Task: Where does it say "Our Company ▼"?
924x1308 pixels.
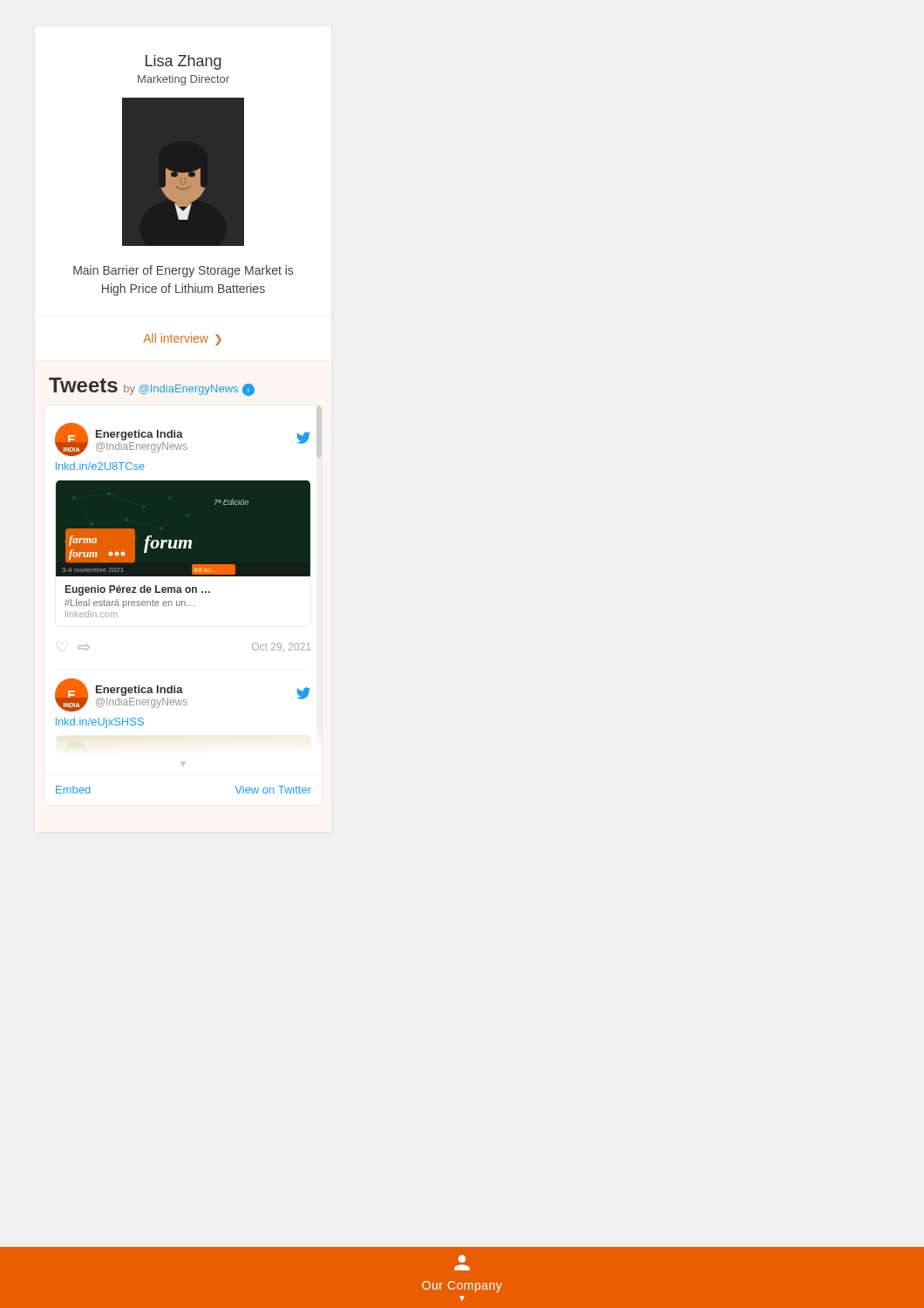Action: [x=462, y=1278]
